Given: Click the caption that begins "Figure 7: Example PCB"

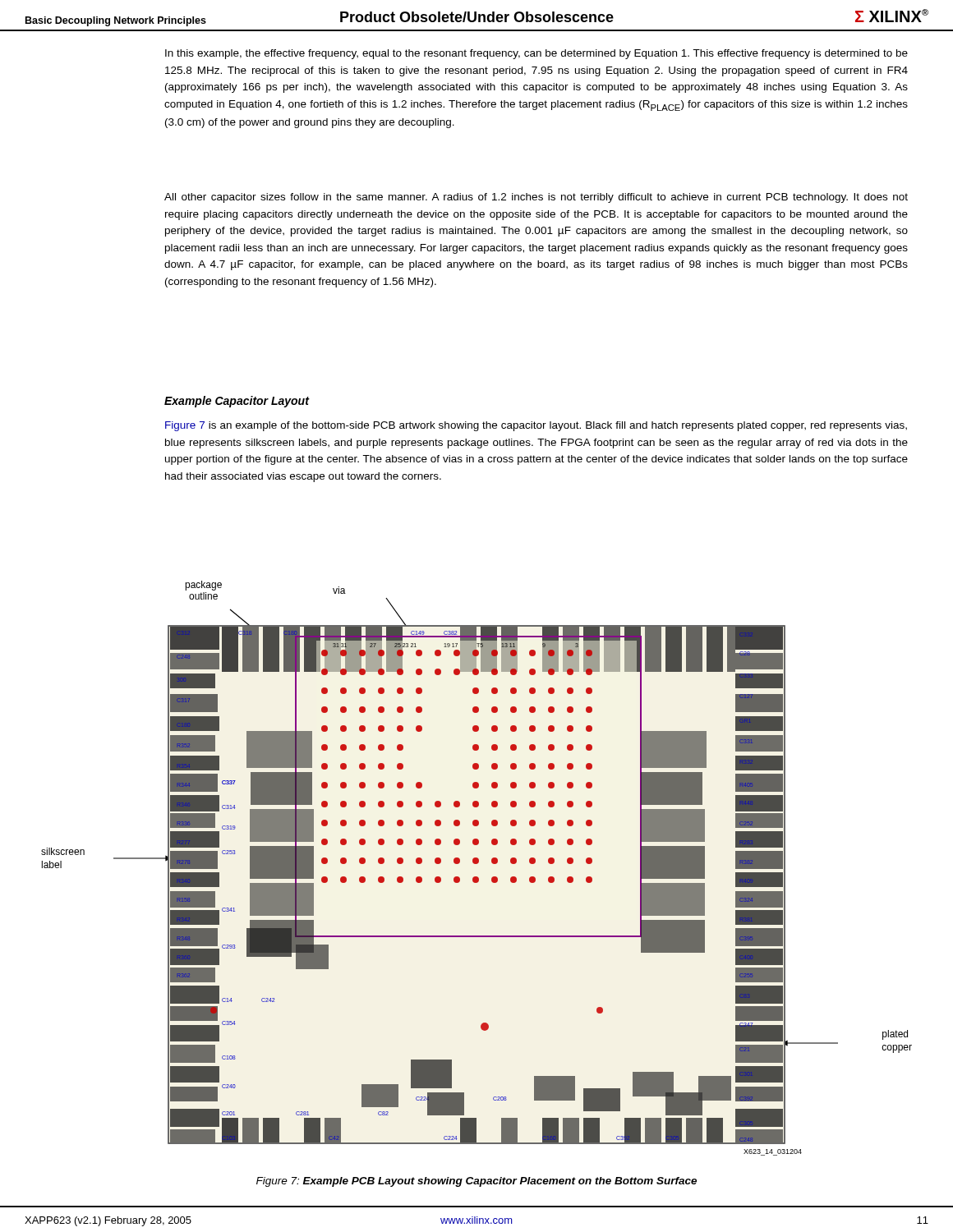Looking at the screenshot, I should (x=476, y=1181).
